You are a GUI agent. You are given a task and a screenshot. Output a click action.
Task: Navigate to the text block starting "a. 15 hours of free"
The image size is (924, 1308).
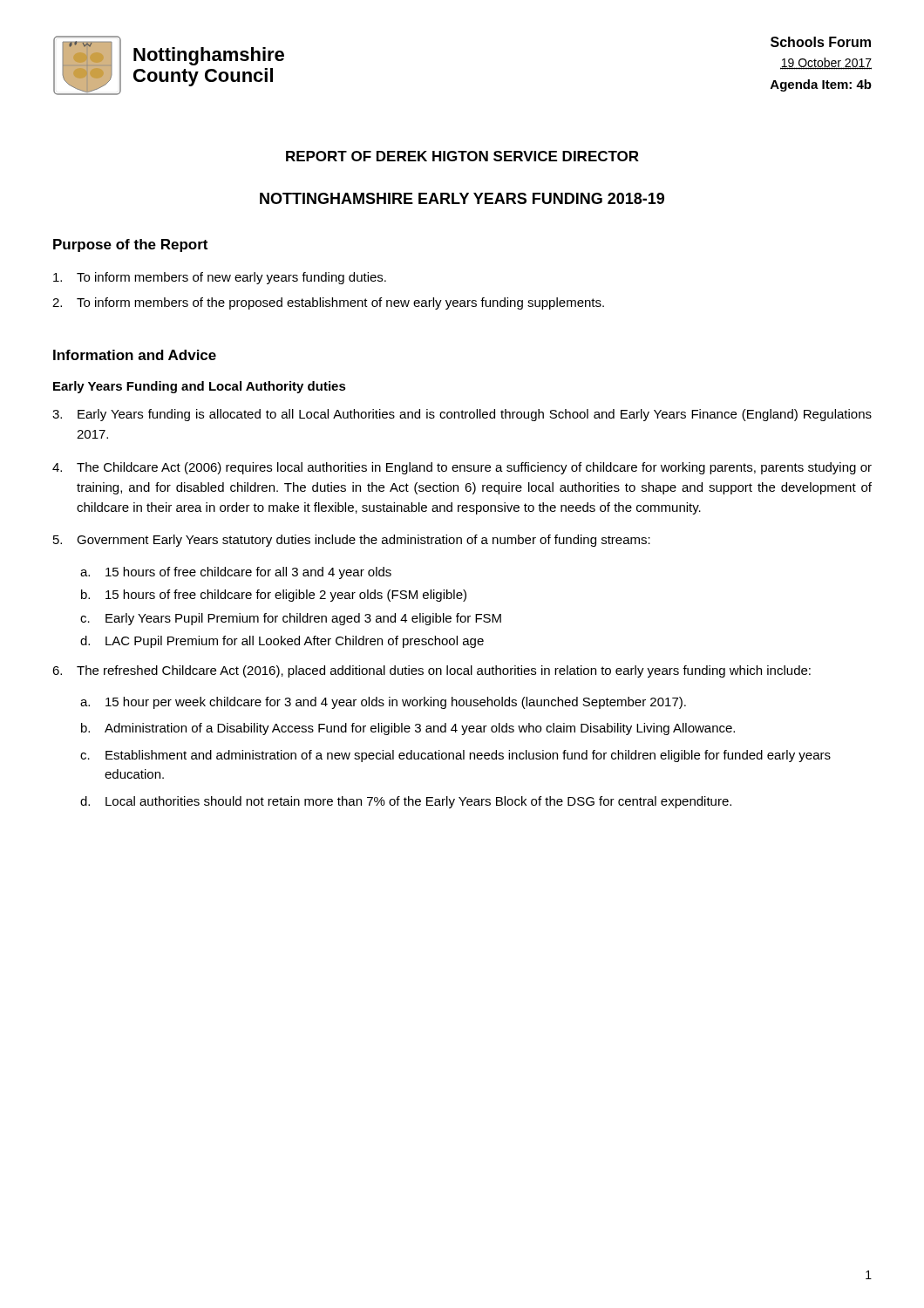pyautogui.click(x=236, y=572)
